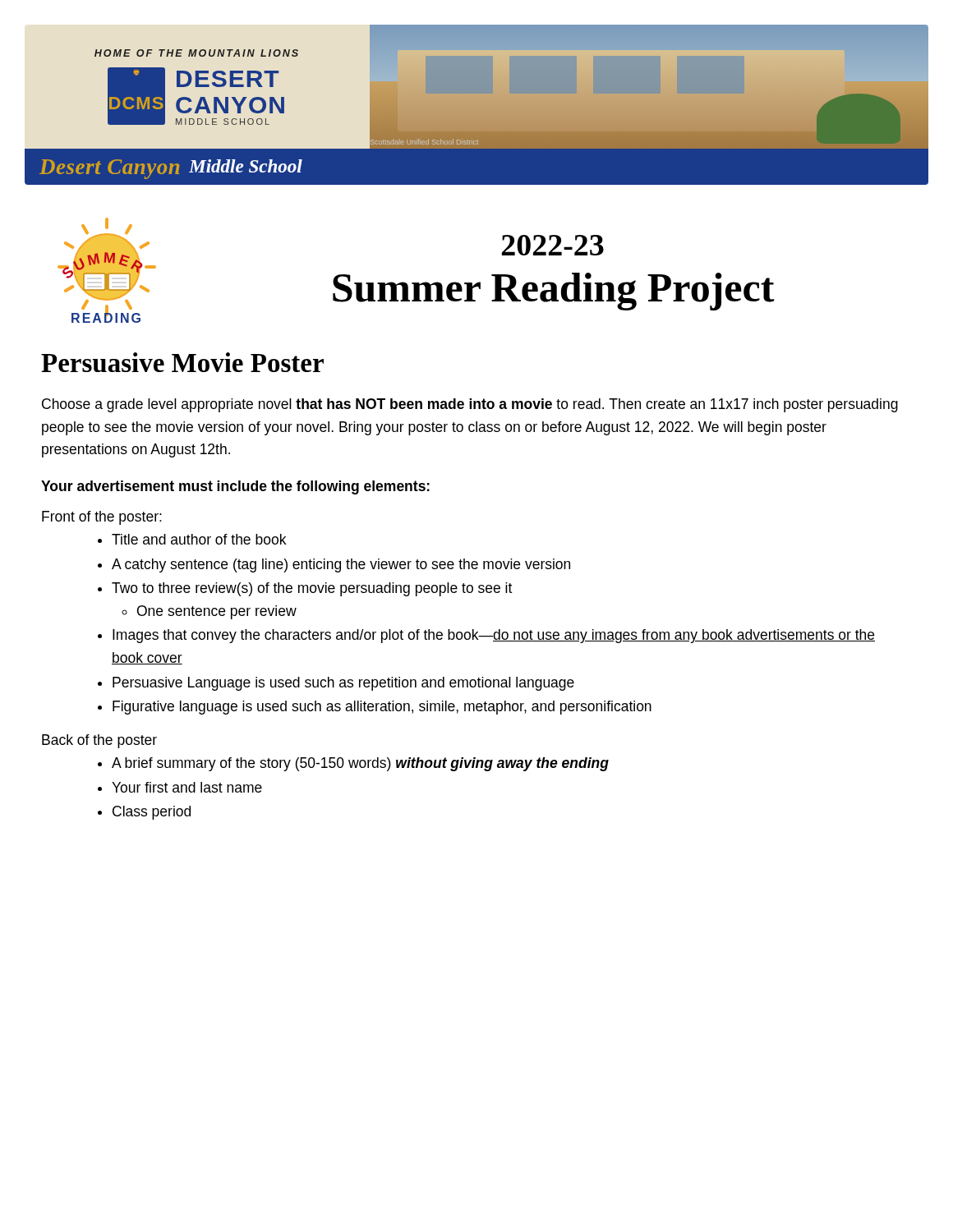Locate the region starting "Choose a grade level"
The width and height of the screenshot is (953, 1232).
pyautogui.click(x=470, y=427)
